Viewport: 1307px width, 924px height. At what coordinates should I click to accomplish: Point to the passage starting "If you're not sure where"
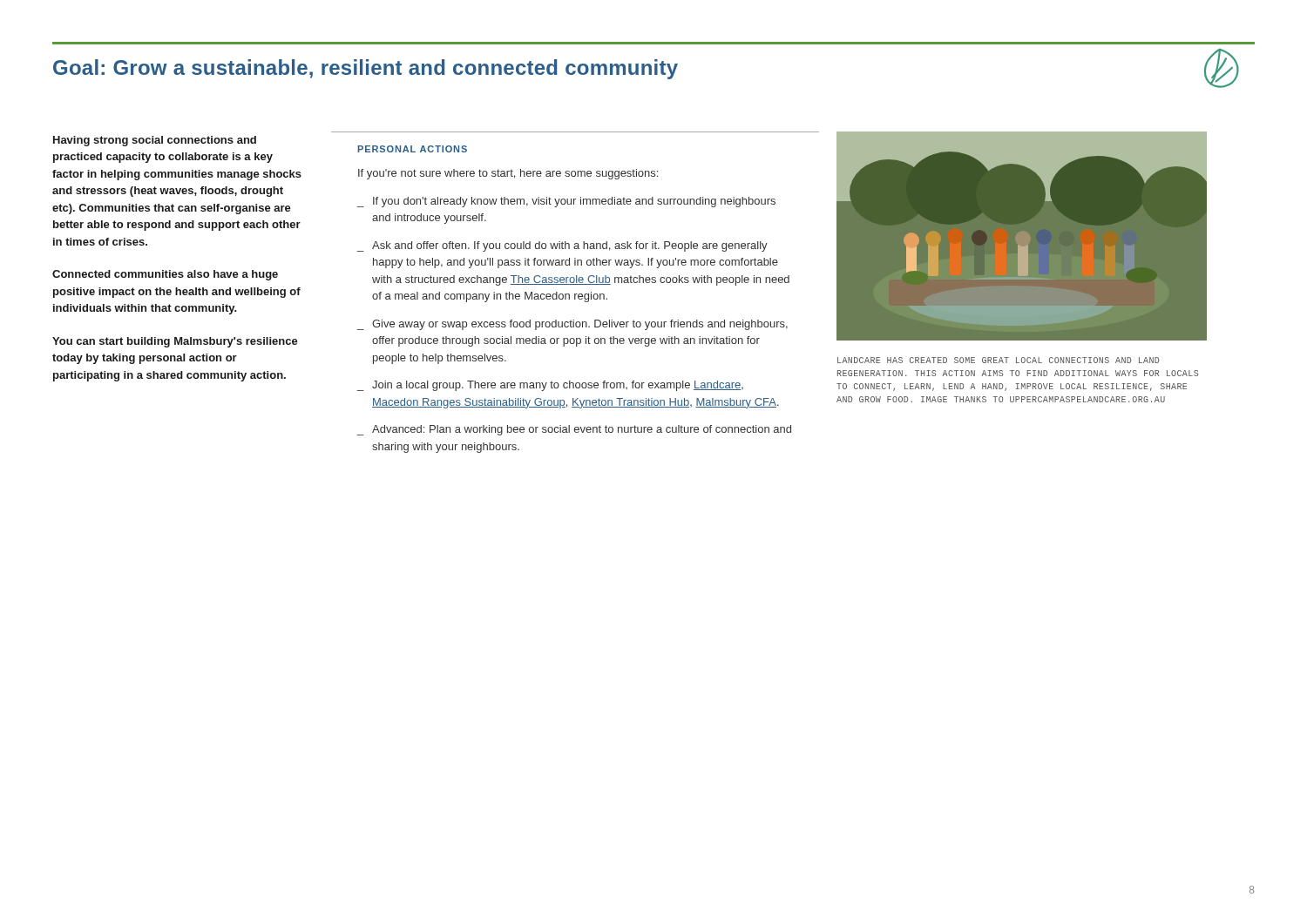coord(575,173)
